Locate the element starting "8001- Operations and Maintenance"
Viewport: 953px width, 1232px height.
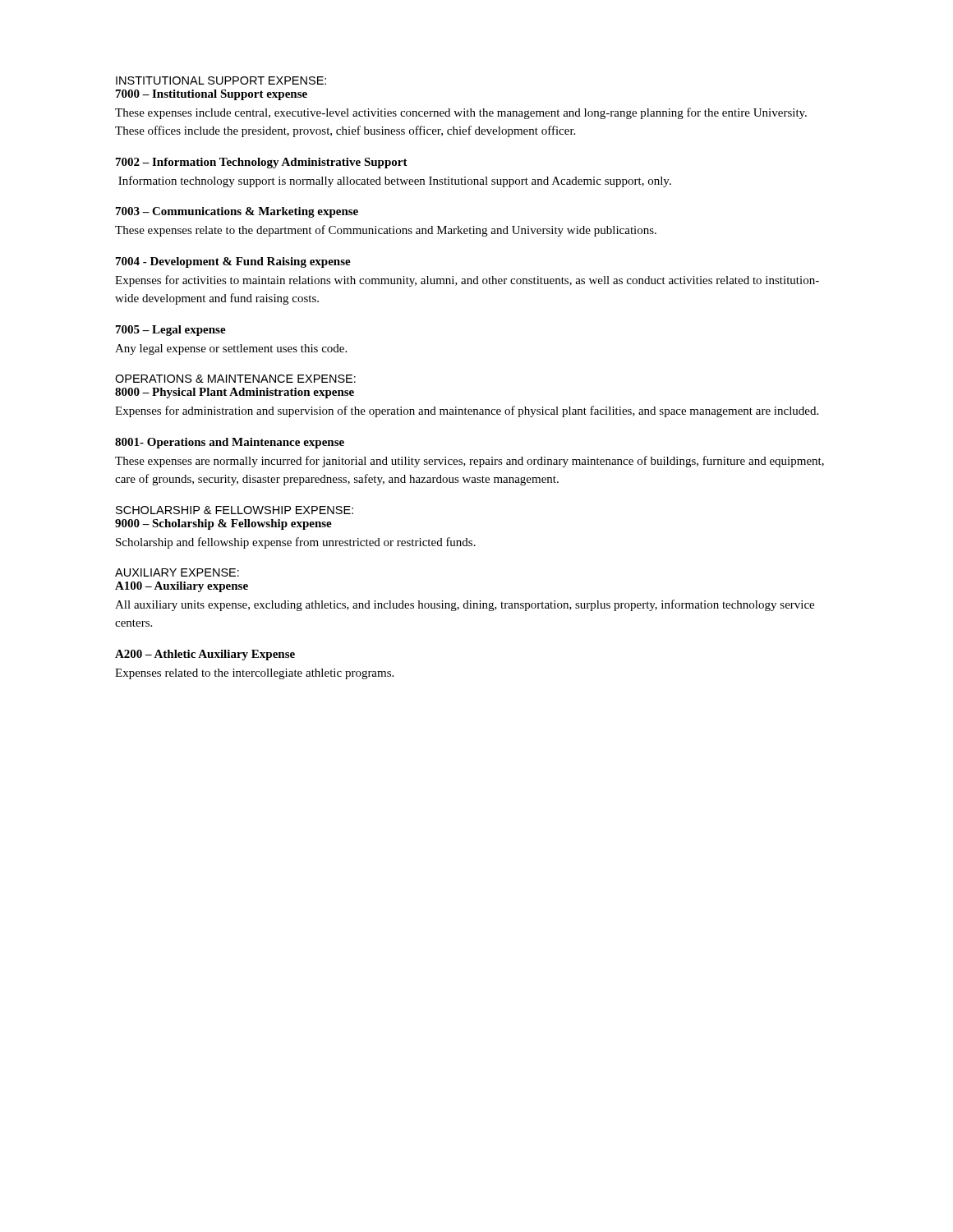230,442
